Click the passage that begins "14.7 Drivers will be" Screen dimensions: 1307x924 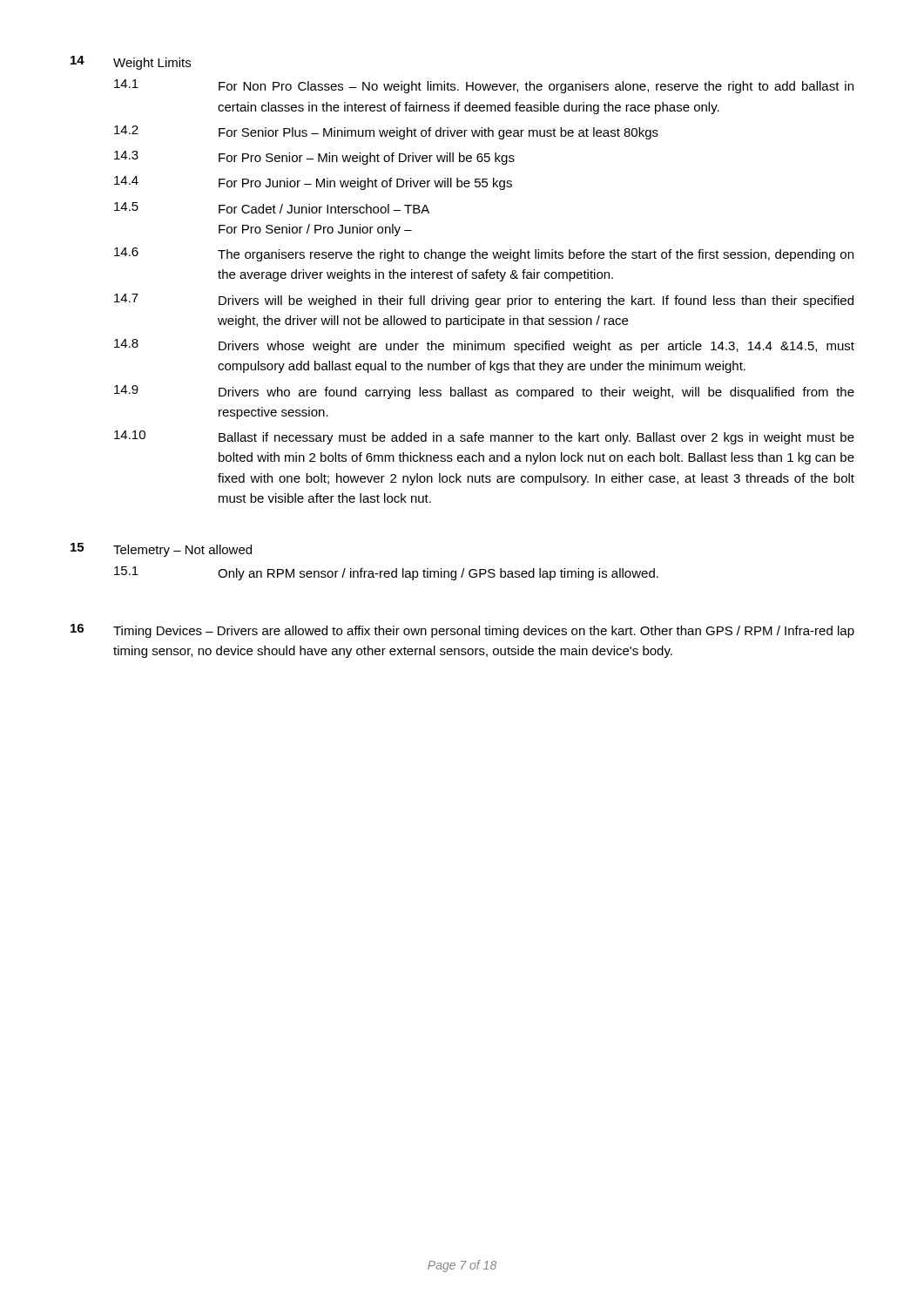click(x=462, y=310)
